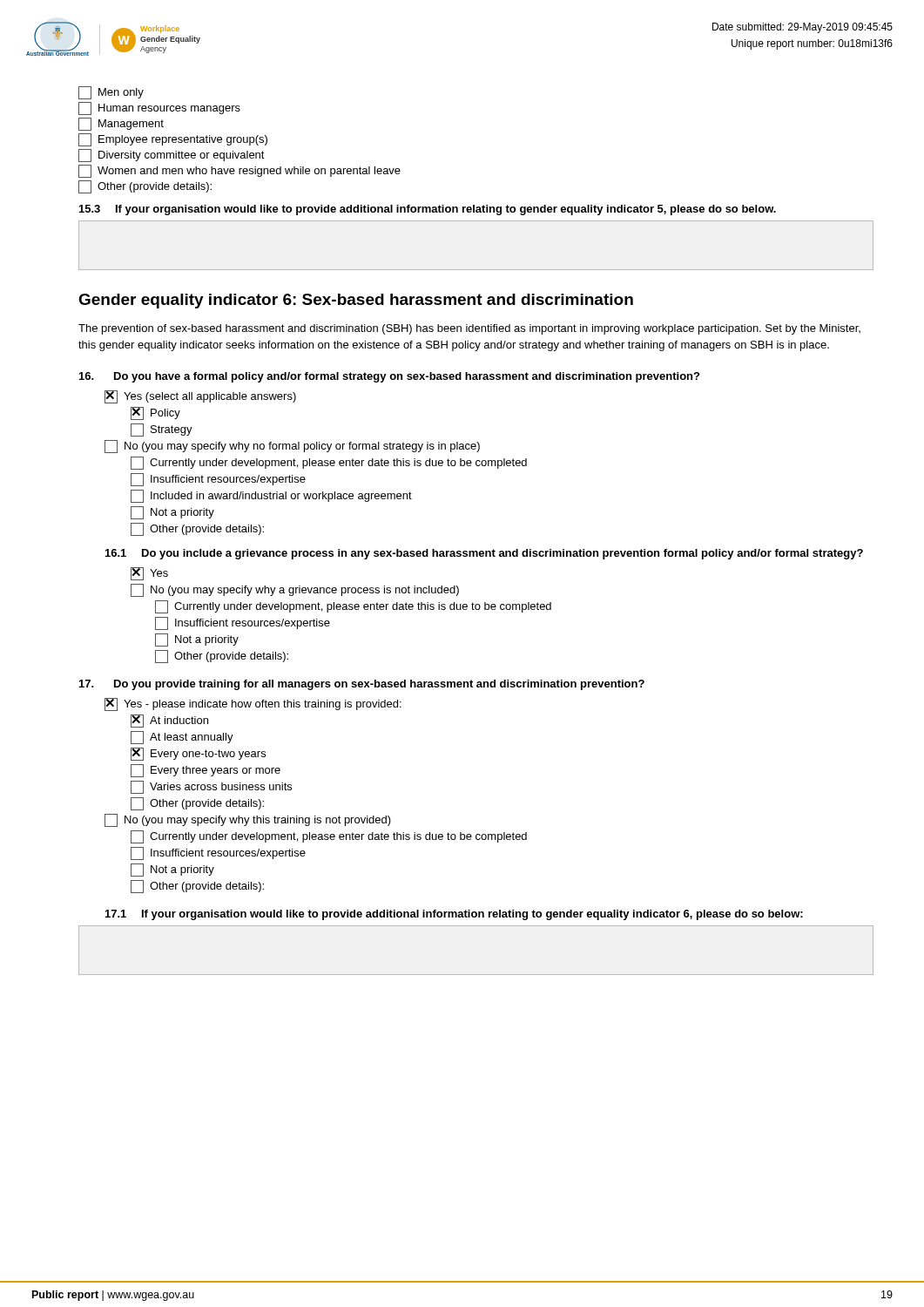Click where it says "Employee representative group(s)"
The image size is (924, 1307).
point(173,140)
